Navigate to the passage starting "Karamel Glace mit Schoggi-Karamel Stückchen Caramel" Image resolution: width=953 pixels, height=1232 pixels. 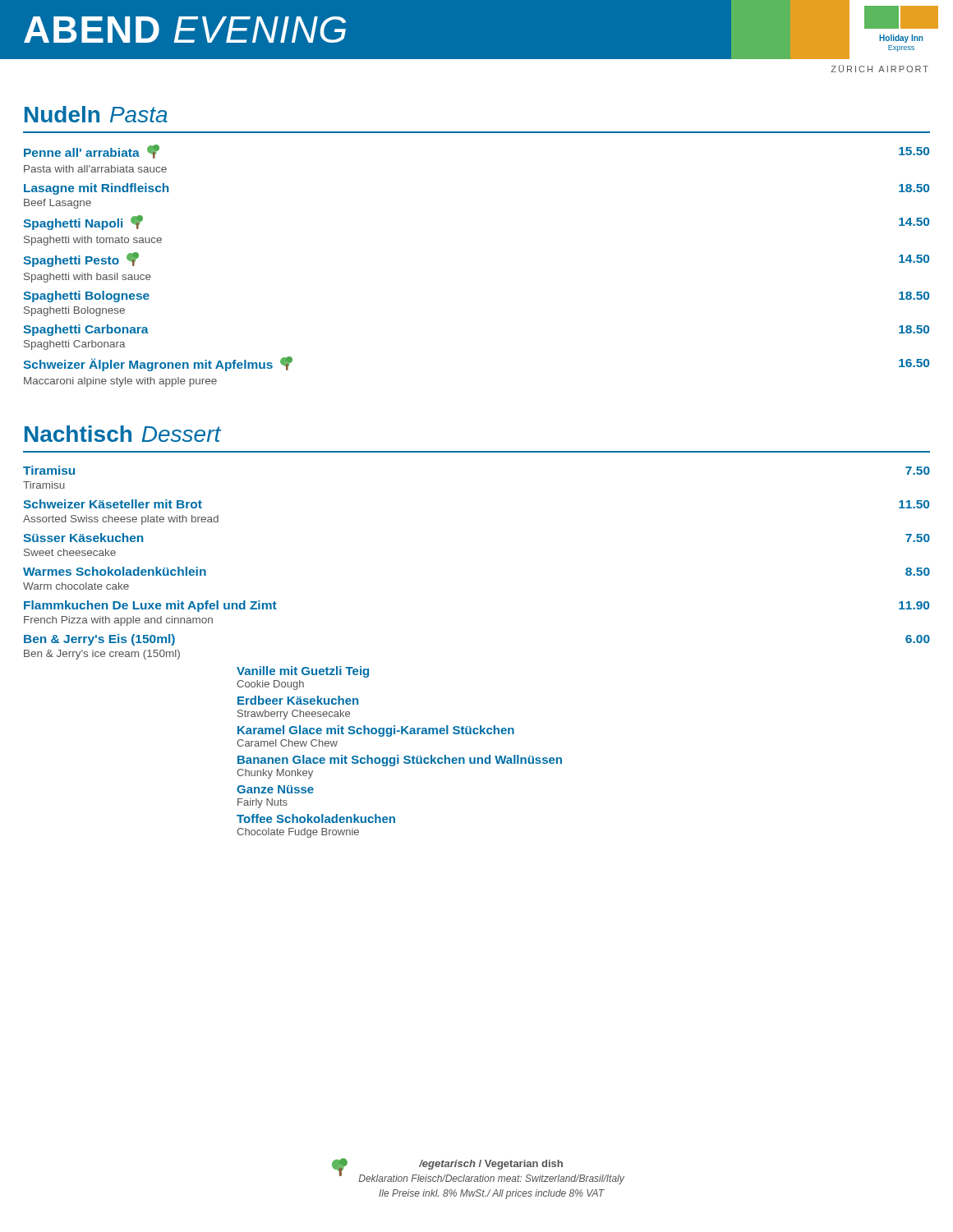coord(376,731)
